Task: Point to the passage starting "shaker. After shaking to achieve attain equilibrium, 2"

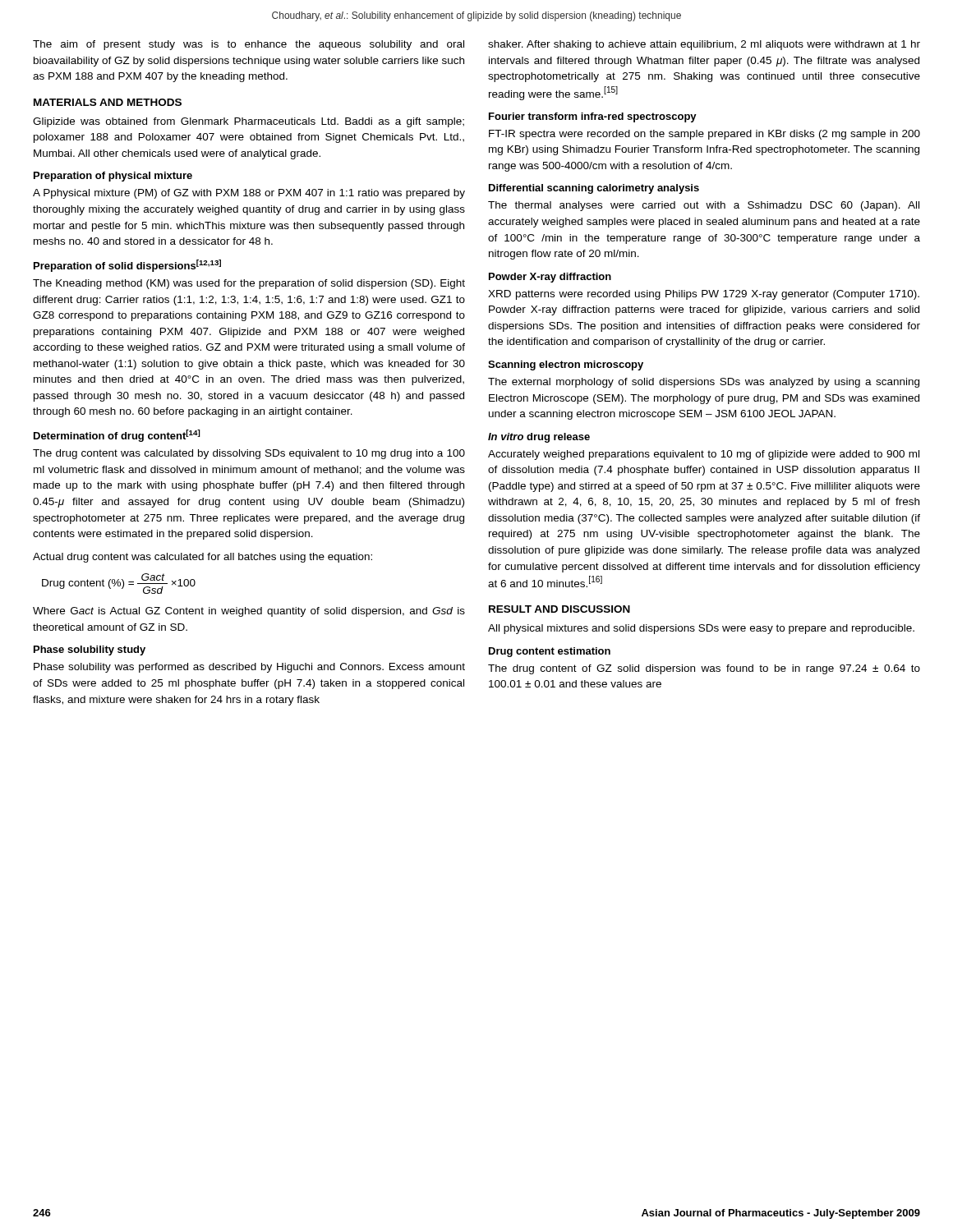Action: point(704,69)
